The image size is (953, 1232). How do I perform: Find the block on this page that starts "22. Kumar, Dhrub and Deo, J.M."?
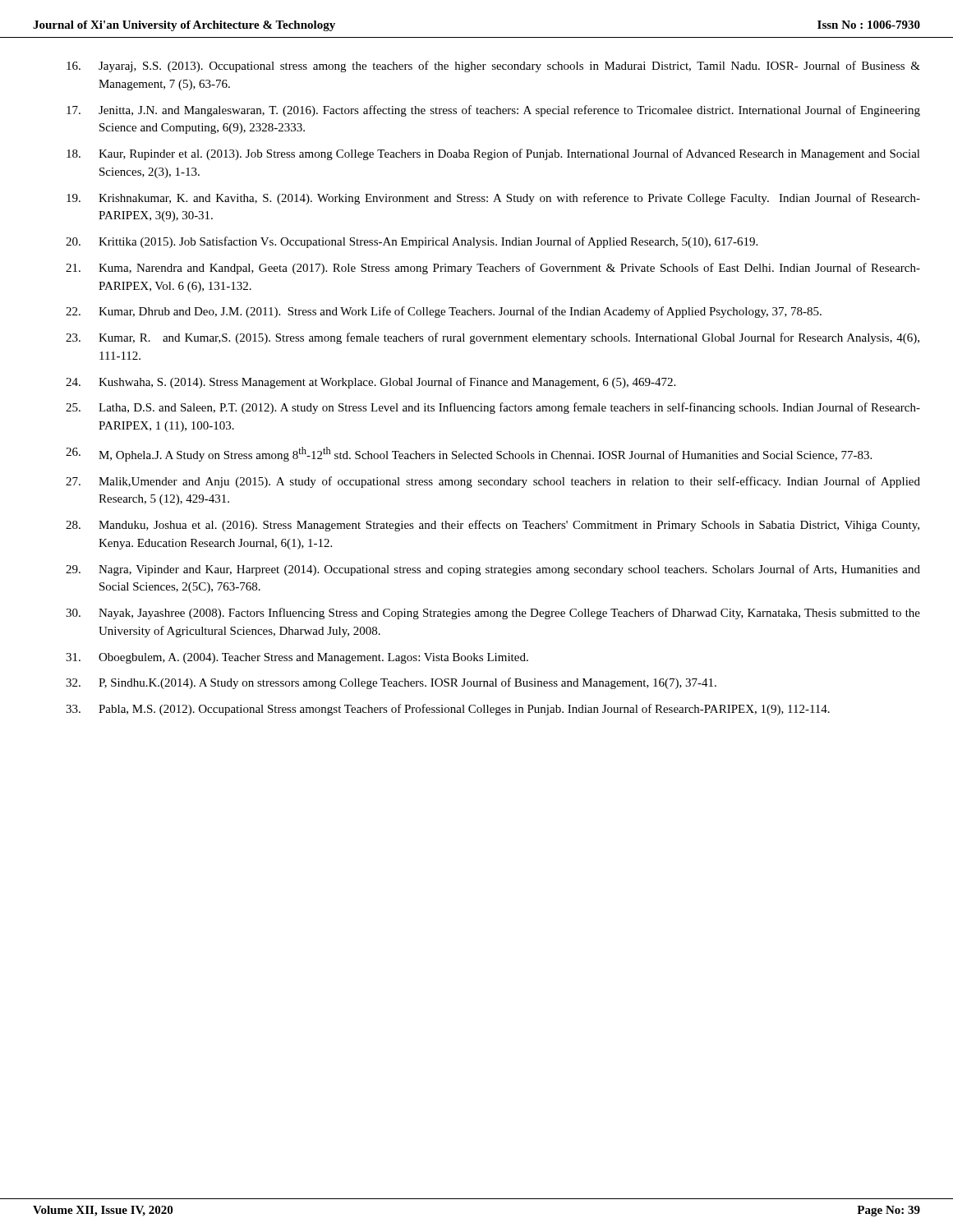476,312
